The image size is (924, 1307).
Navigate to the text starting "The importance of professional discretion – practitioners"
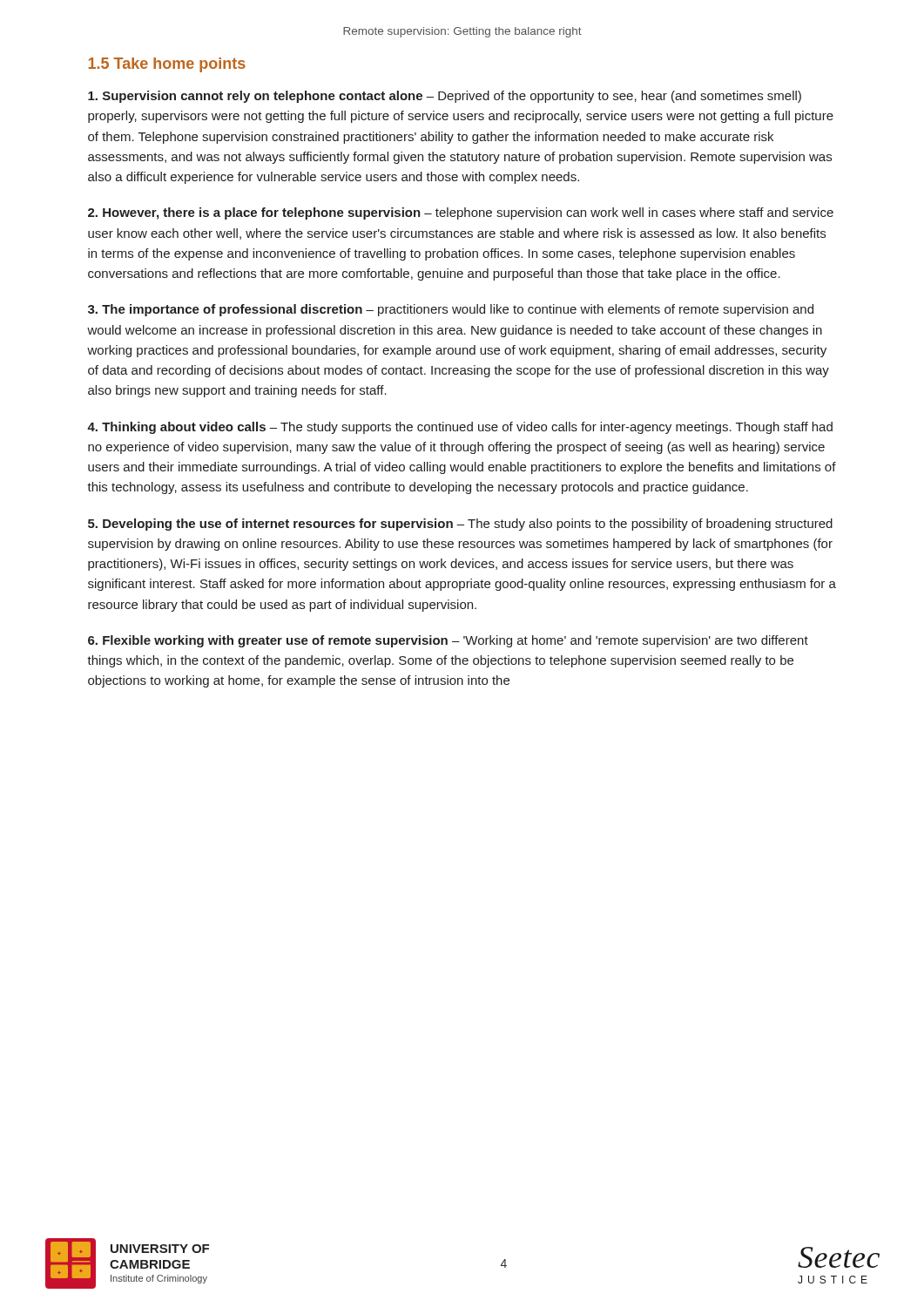(458, 350)
